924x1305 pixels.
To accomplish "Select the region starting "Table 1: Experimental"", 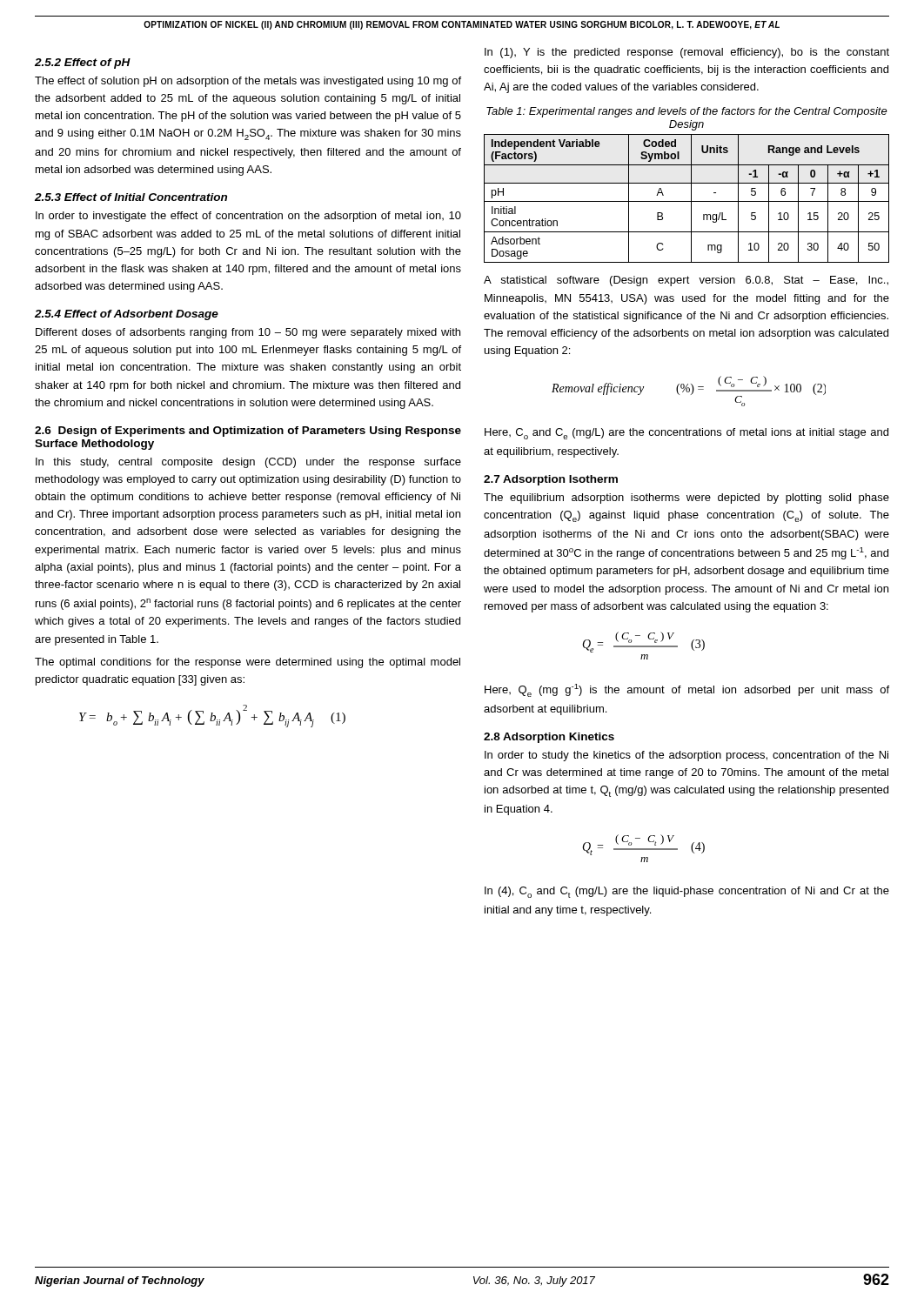I will click(686, 118).
